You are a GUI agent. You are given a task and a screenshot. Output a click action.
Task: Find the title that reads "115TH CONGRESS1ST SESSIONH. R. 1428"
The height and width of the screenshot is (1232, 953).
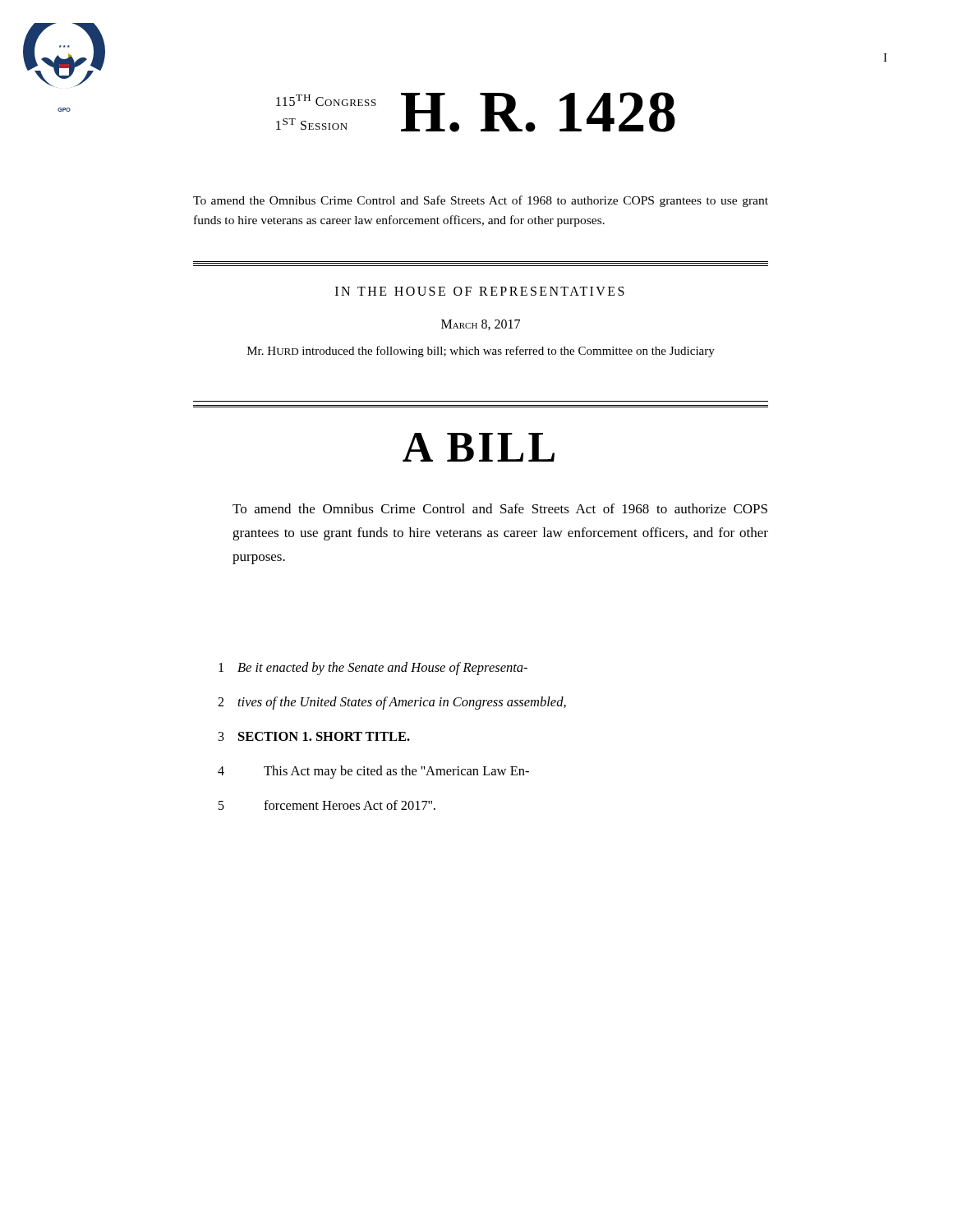click(x=476, y=112)
